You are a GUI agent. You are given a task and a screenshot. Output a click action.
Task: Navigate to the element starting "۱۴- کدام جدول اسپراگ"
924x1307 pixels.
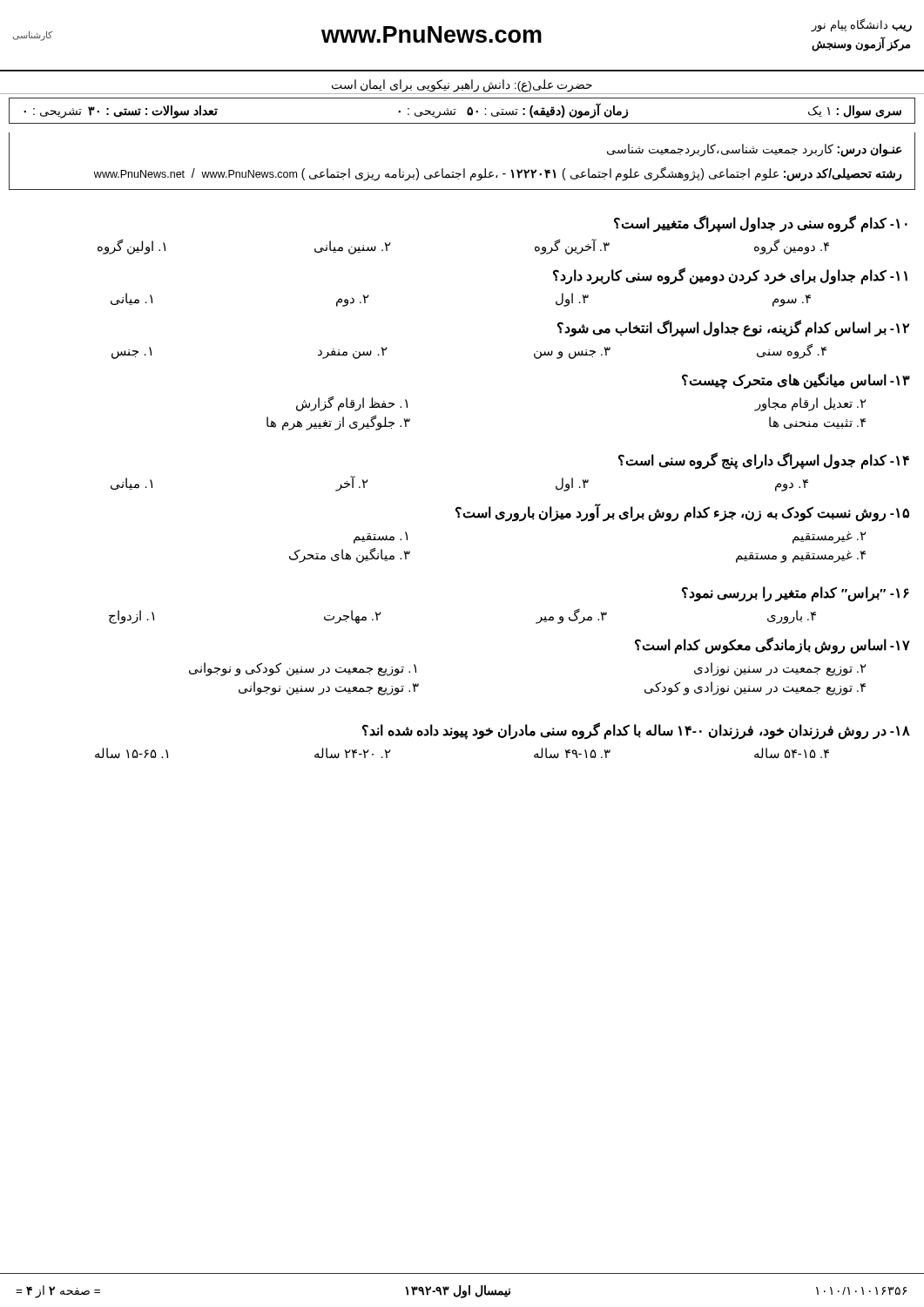[764, 461]
